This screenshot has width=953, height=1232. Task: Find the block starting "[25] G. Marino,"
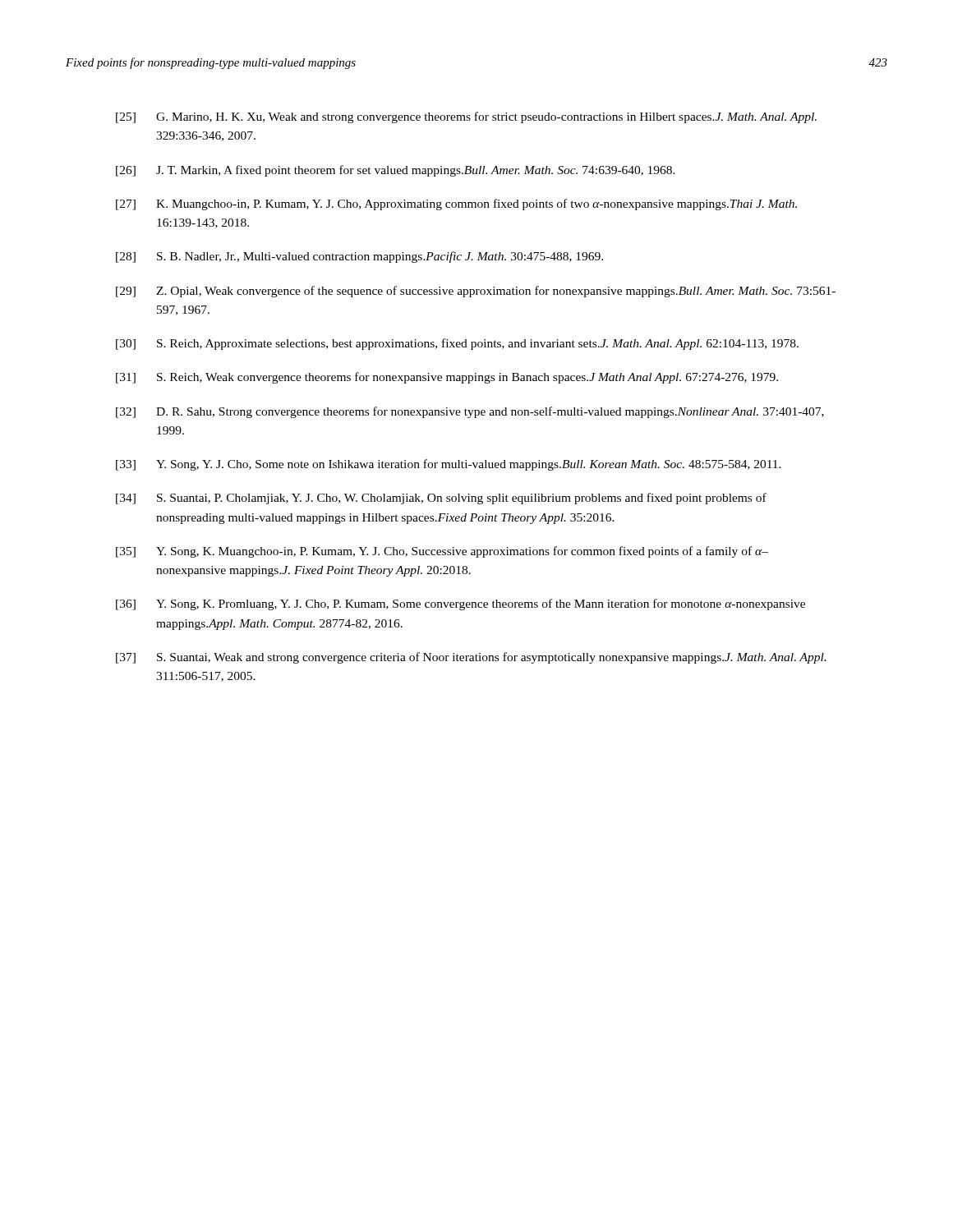[476, 126]
